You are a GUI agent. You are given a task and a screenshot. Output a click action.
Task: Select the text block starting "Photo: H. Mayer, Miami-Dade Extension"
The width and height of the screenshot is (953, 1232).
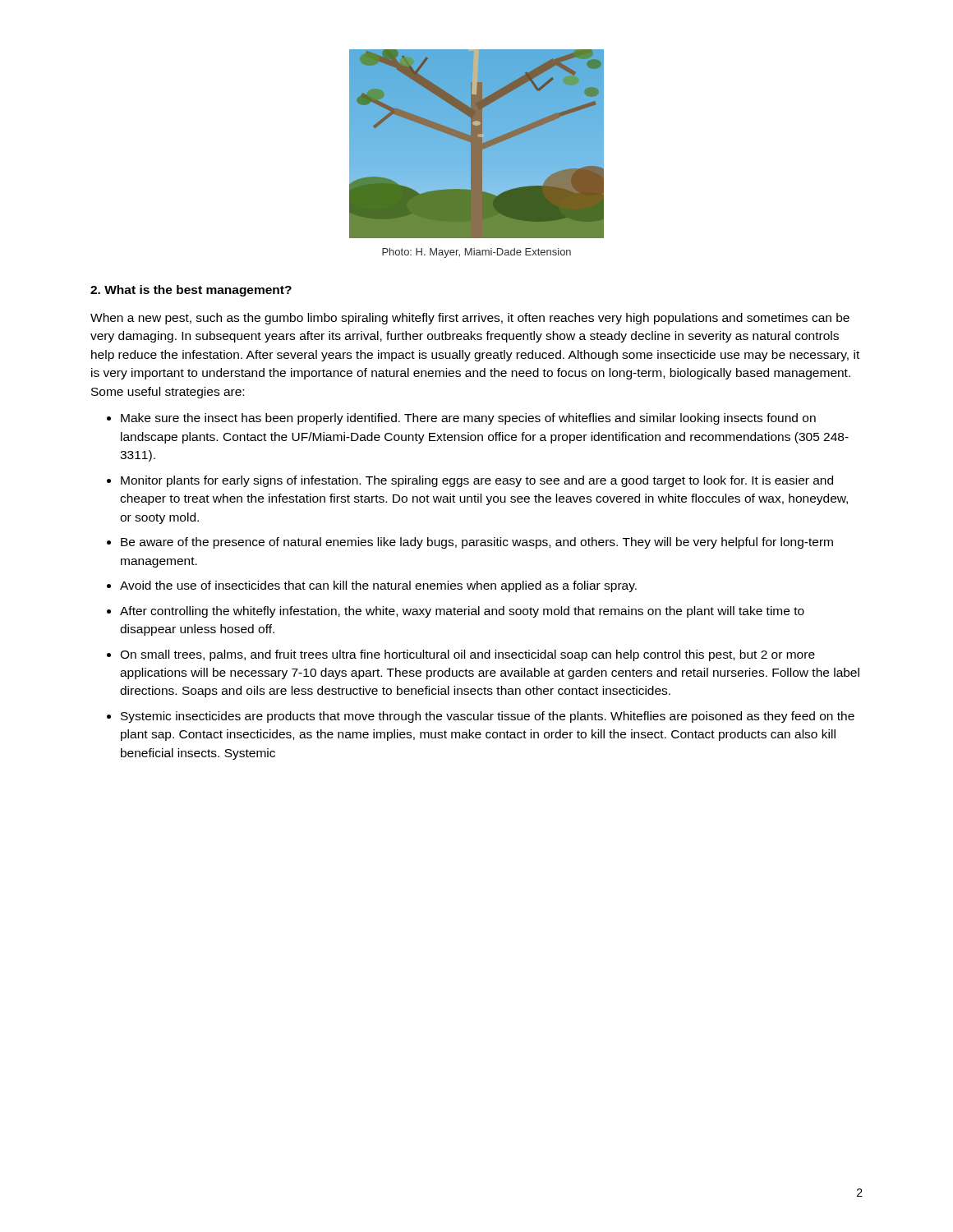476,252
